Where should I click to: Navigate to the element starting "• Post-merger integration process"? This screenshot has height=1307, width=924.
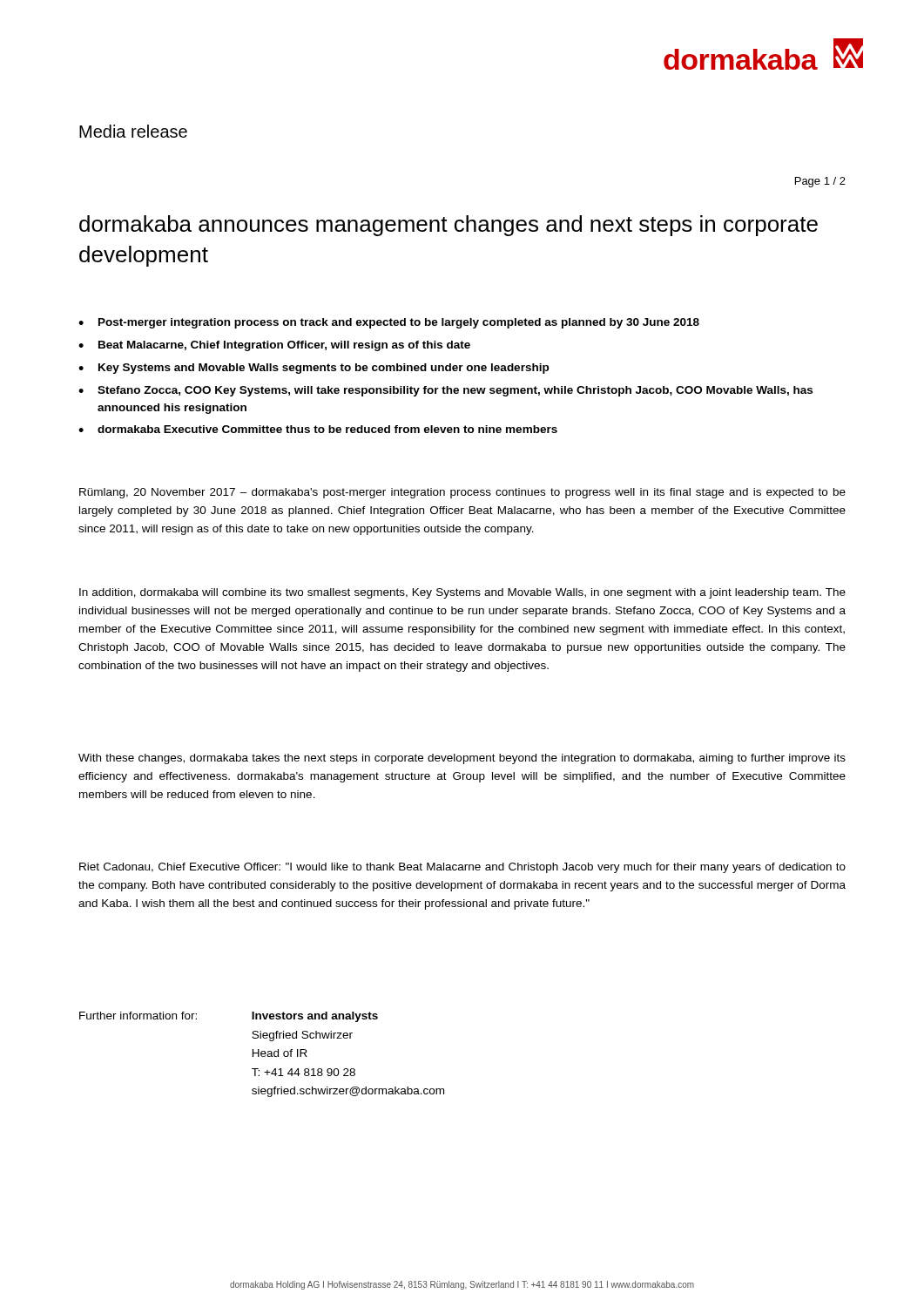point(389,322)
